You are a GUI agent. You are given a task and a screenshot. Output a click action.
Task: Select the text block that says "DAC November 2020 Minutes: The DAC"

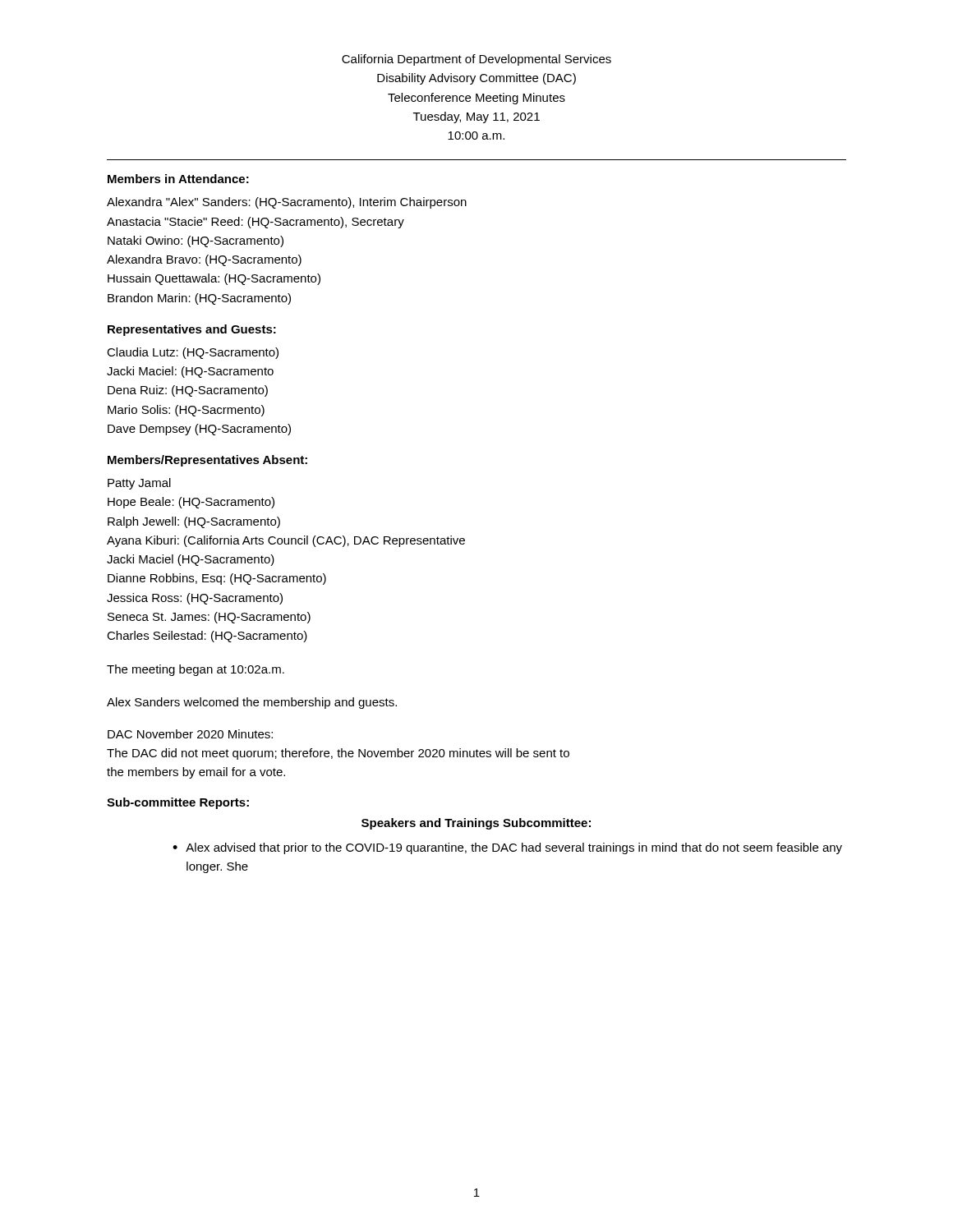476,753
